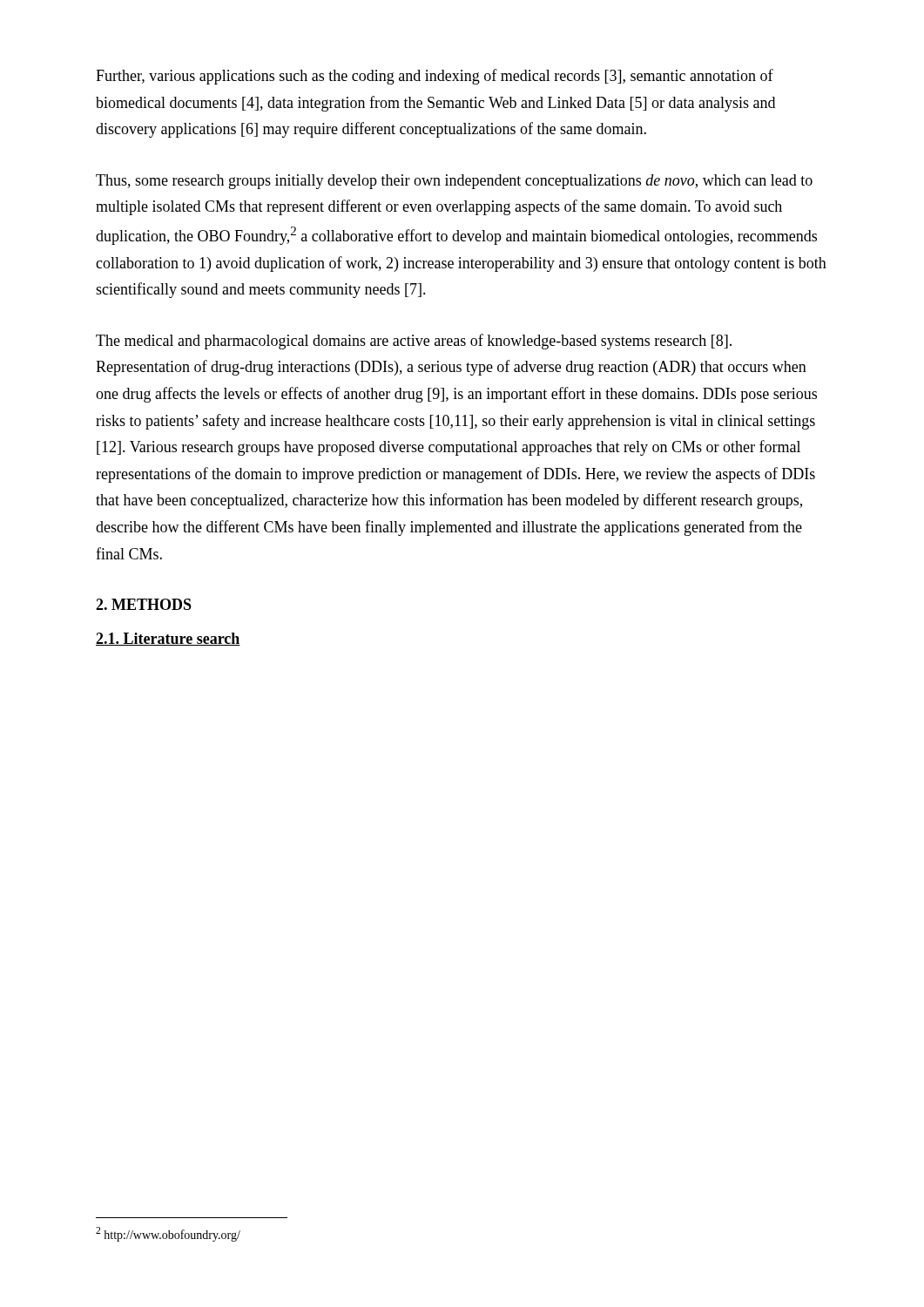
Task: Click on the text block that reads "The medical and pharmacological"
Action: point(457,447)
